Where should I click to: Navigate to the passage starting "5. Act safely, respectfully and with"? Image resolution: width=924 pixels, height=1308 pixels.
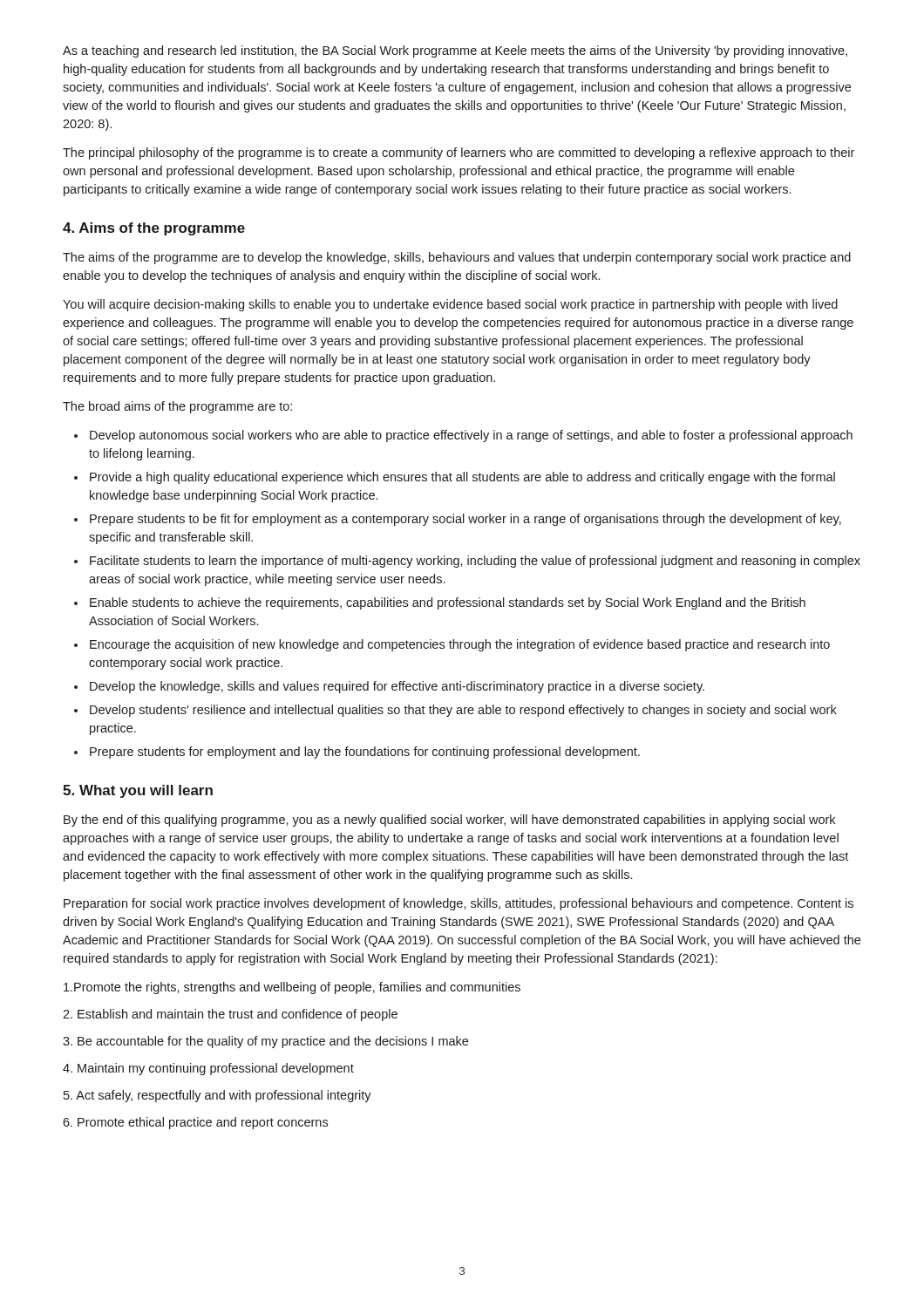[217, 1095]
